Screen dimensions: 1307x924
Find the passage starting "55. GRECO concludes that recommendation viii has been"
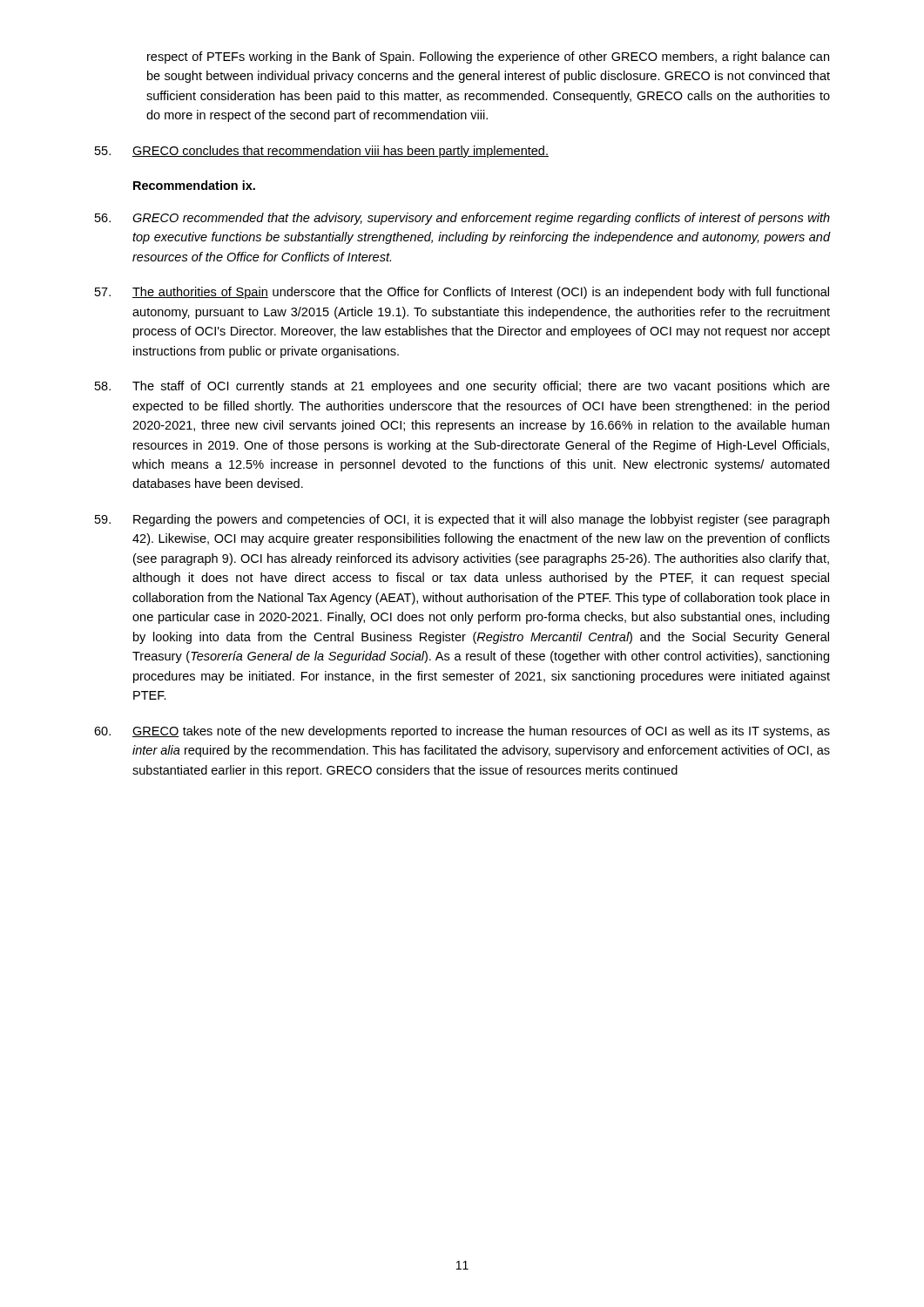[x=462, y=151]
